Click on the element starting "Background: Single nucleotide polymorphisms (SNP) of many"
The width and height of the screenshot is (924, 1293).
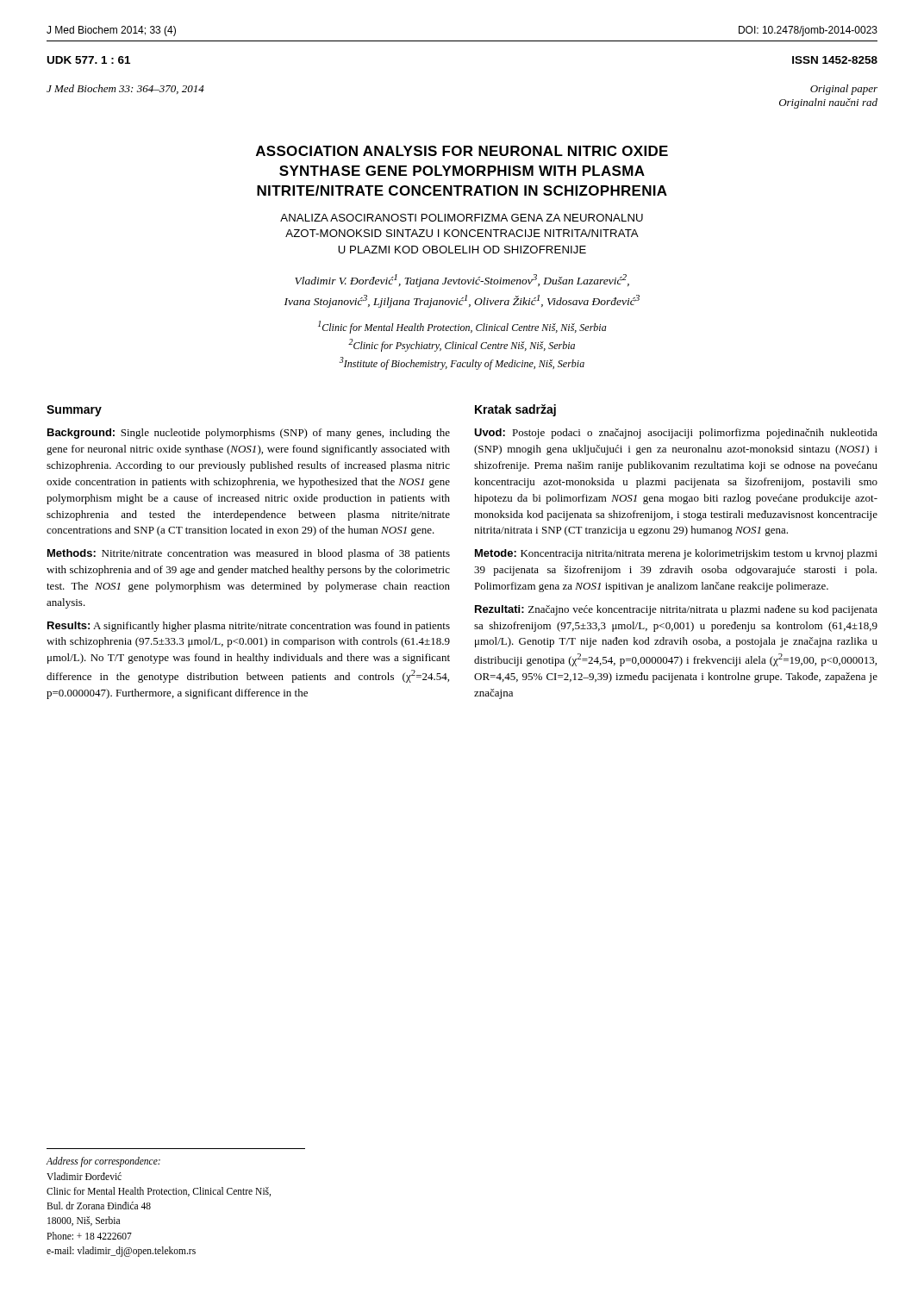coord(248,481)
